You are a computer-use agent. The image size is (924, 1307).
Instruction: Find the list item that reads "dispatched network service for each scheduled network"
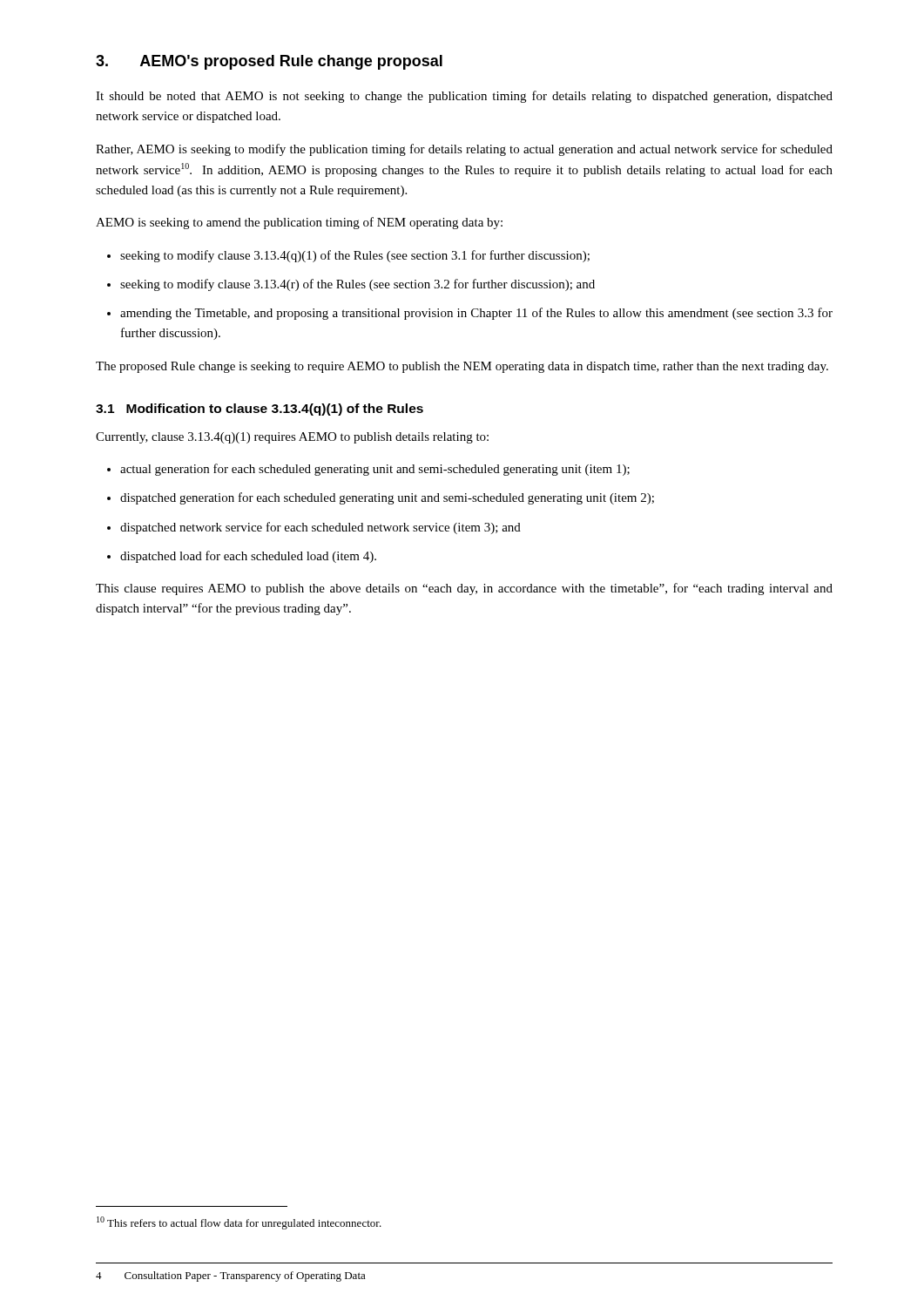(464, 527)
